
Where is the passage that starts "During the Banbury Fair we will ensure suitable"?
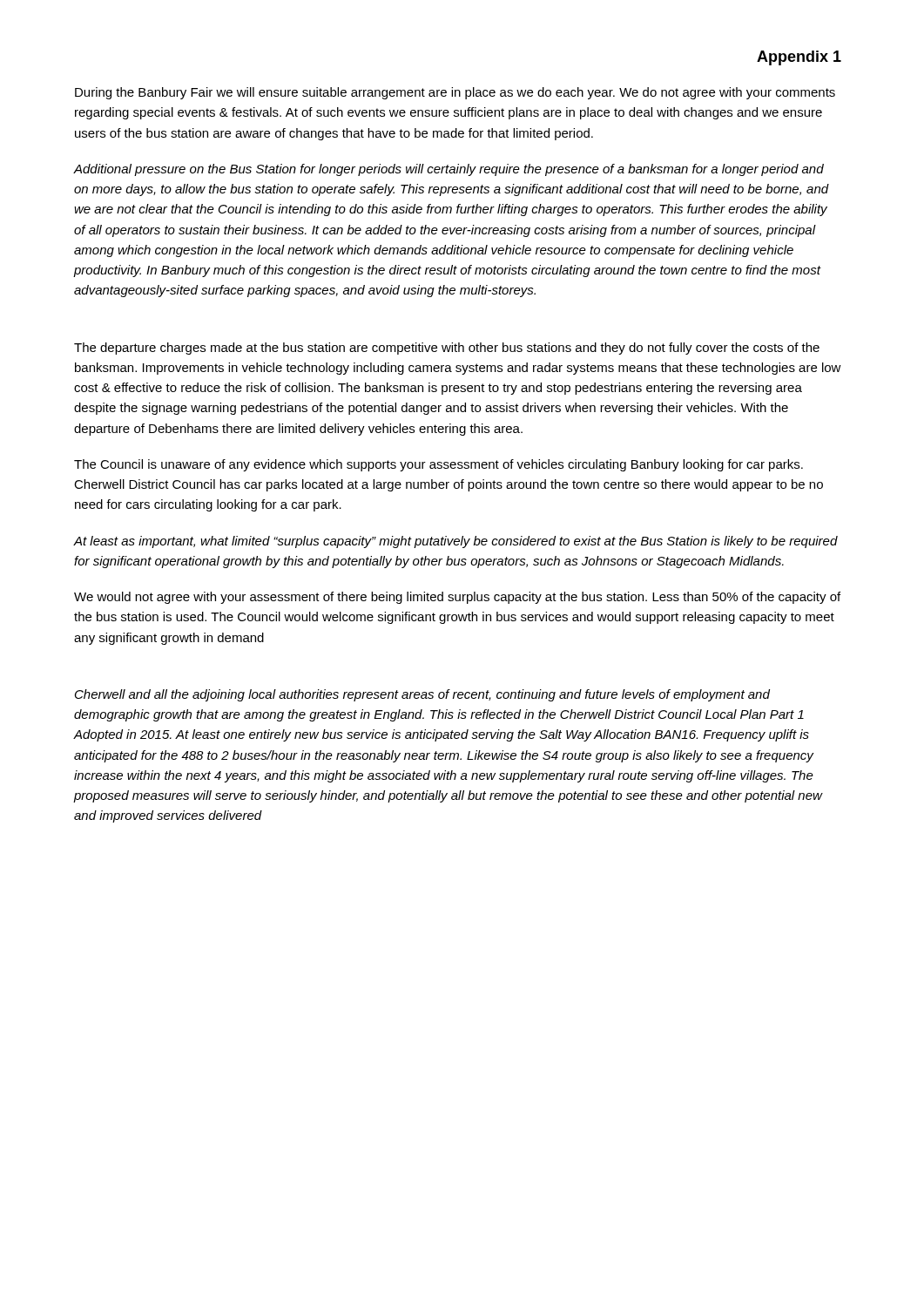pyautogui.click(x=455, y=112)
